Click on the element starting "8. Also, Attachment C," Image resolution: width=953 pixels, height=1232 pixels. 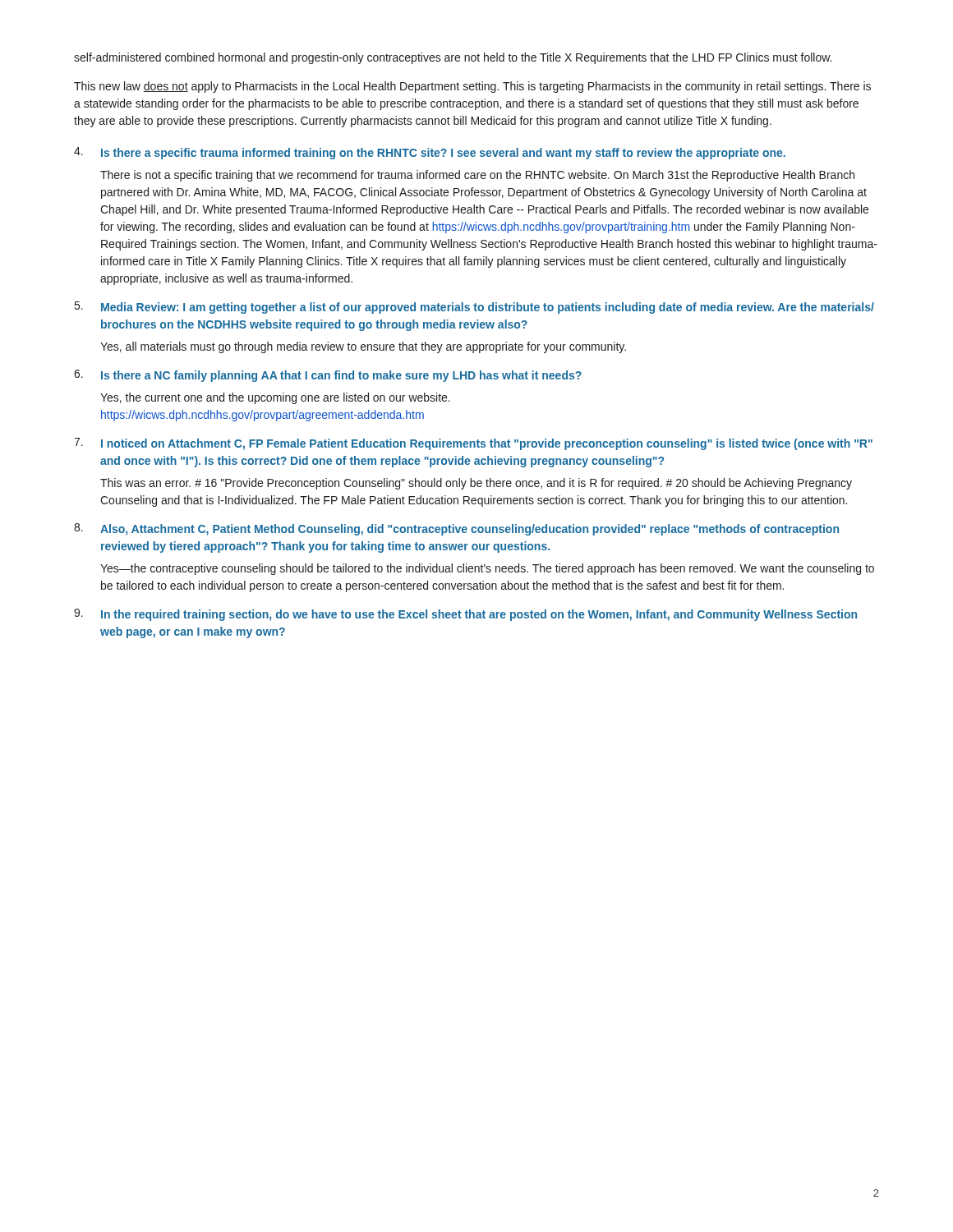(476, 558)
